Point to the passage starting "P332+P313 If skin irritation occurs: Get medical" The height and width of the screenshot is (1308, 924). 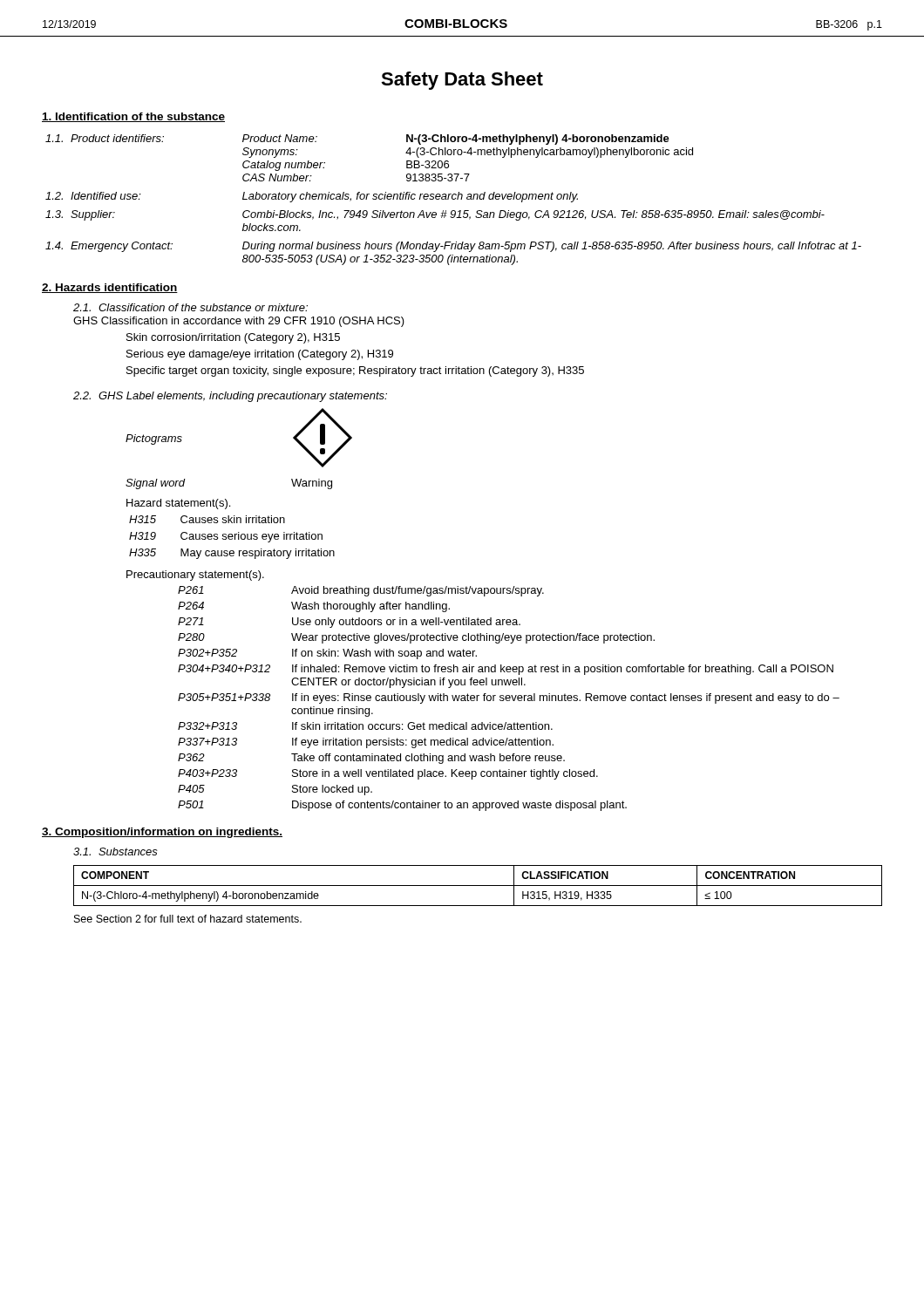pyautogui.click(x=530, y=726)
